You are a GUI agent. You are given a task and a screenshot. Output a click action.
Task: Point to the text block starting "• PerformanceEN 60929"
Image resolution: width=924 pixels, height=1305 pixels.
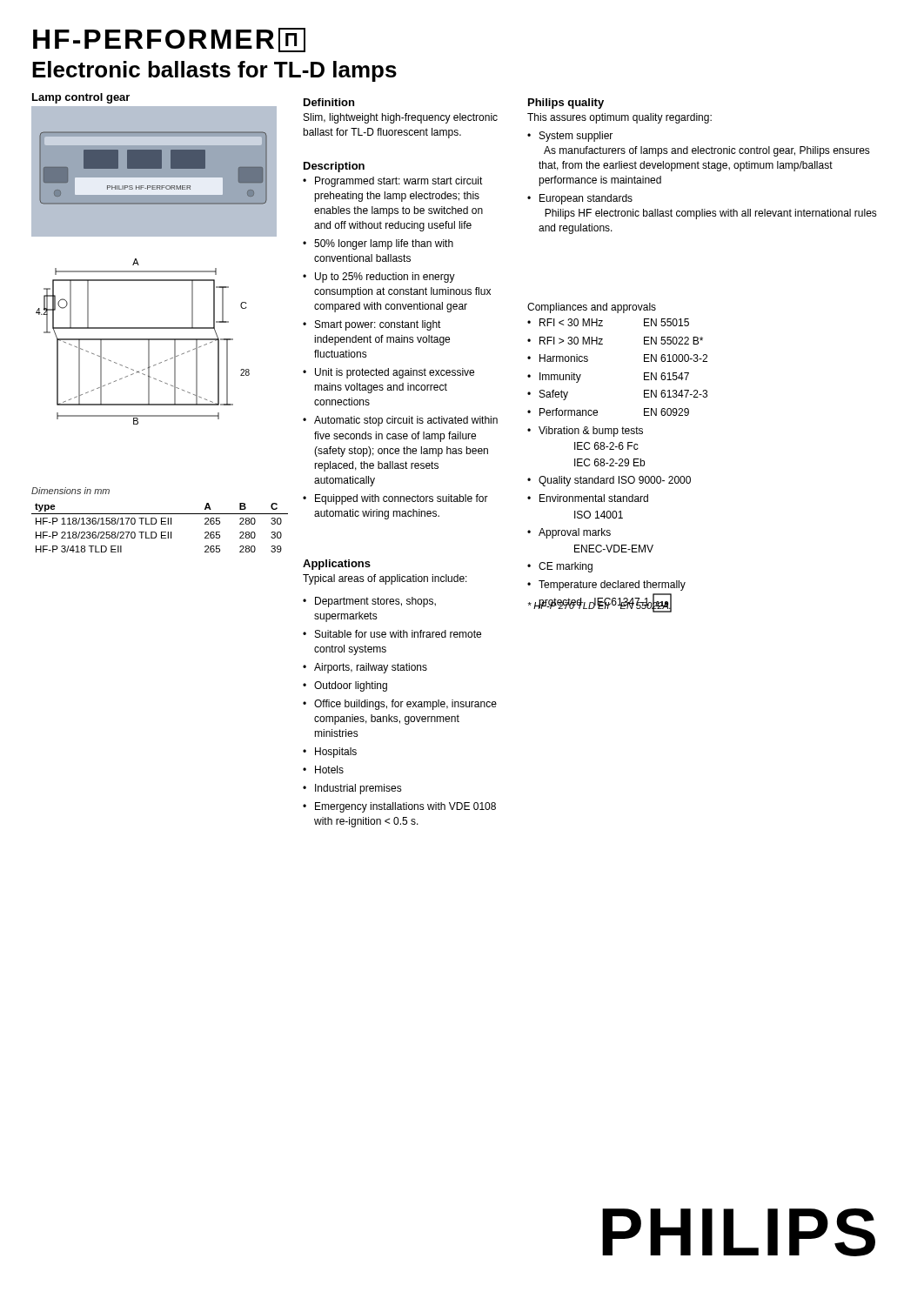569,412
